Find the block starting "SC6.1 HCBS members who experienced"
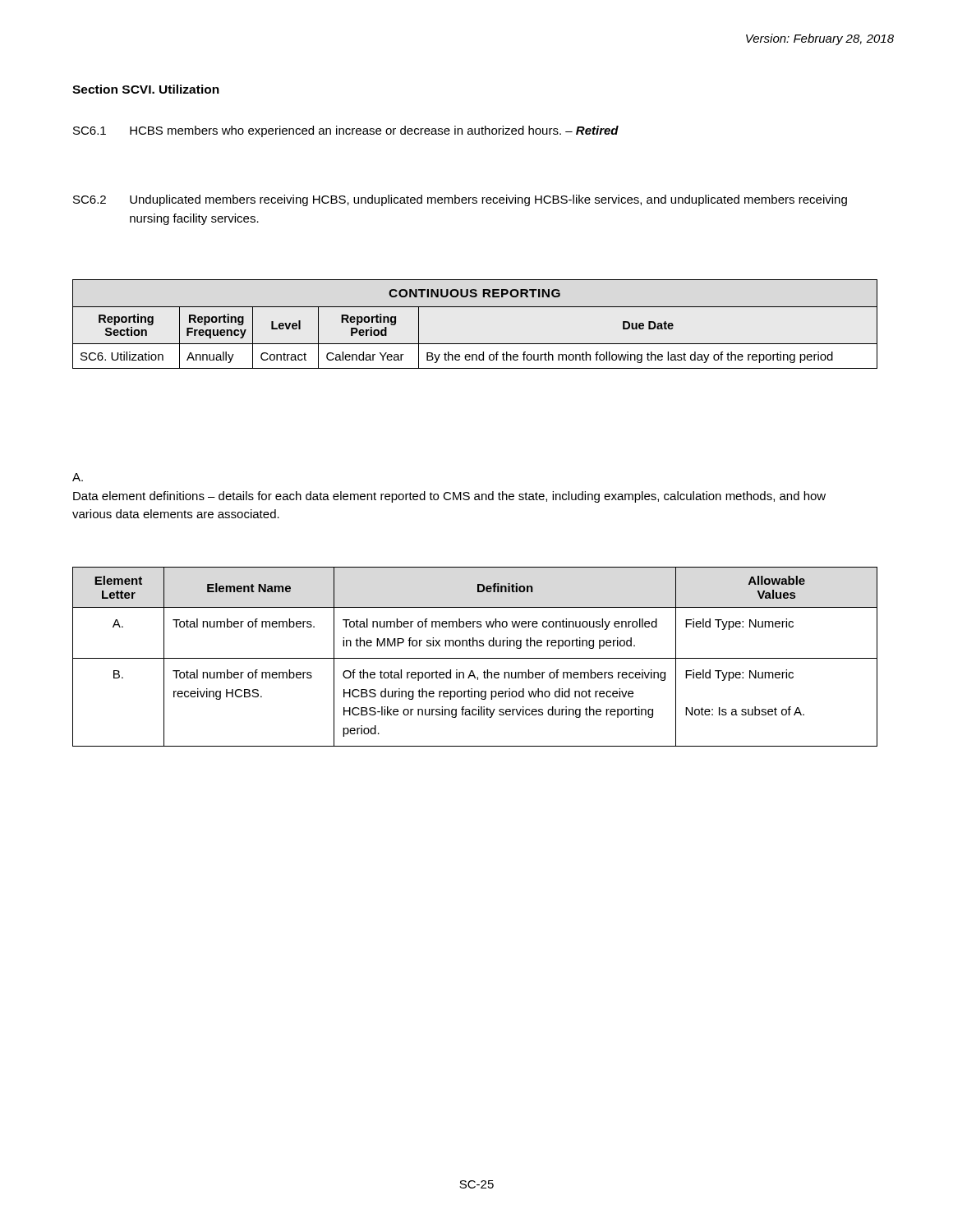Screen dimensions: 1232x953 (475, 131)
